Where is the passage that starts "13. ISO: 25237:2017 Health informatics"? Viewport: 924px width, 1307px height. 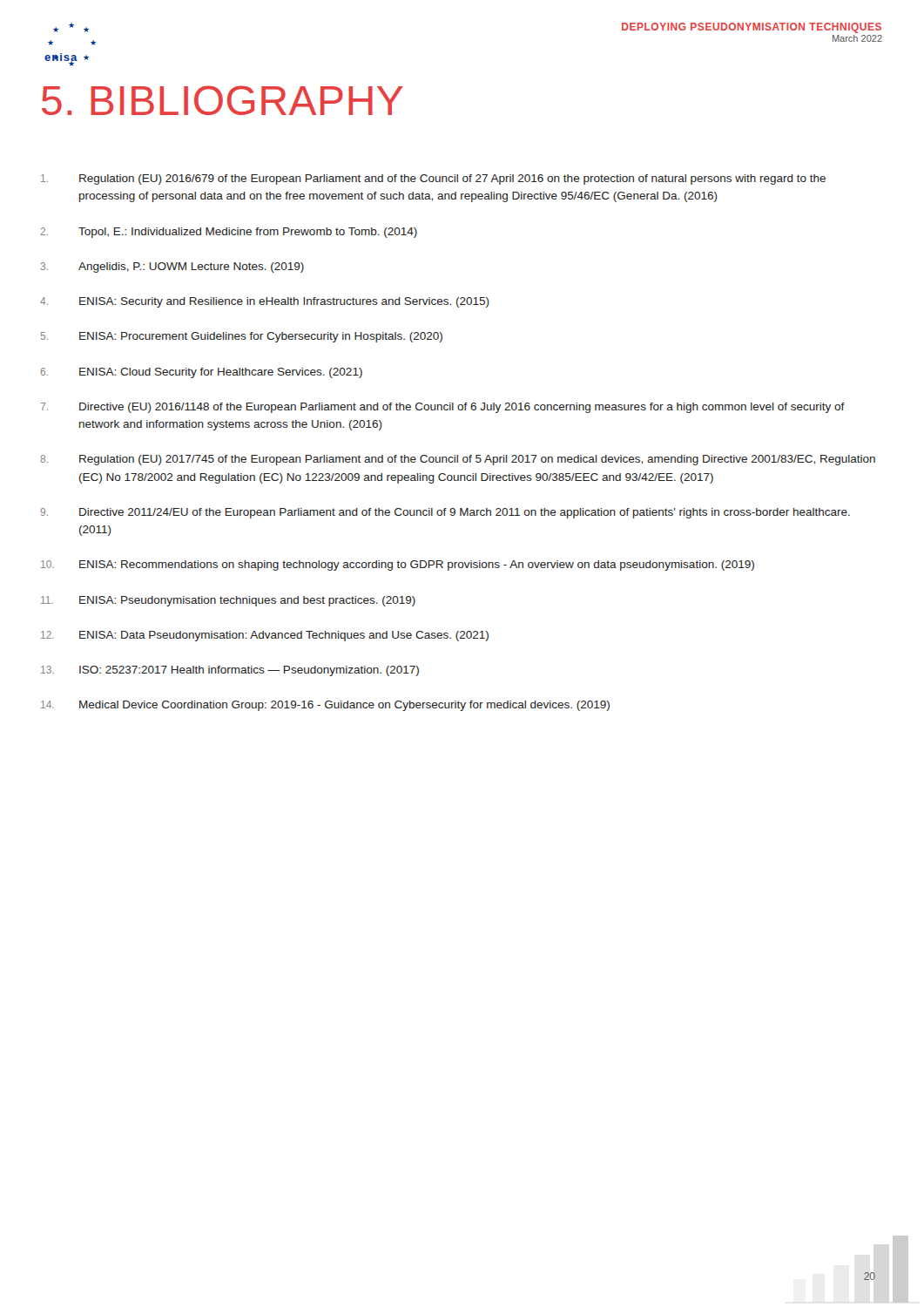pos(230,671)
